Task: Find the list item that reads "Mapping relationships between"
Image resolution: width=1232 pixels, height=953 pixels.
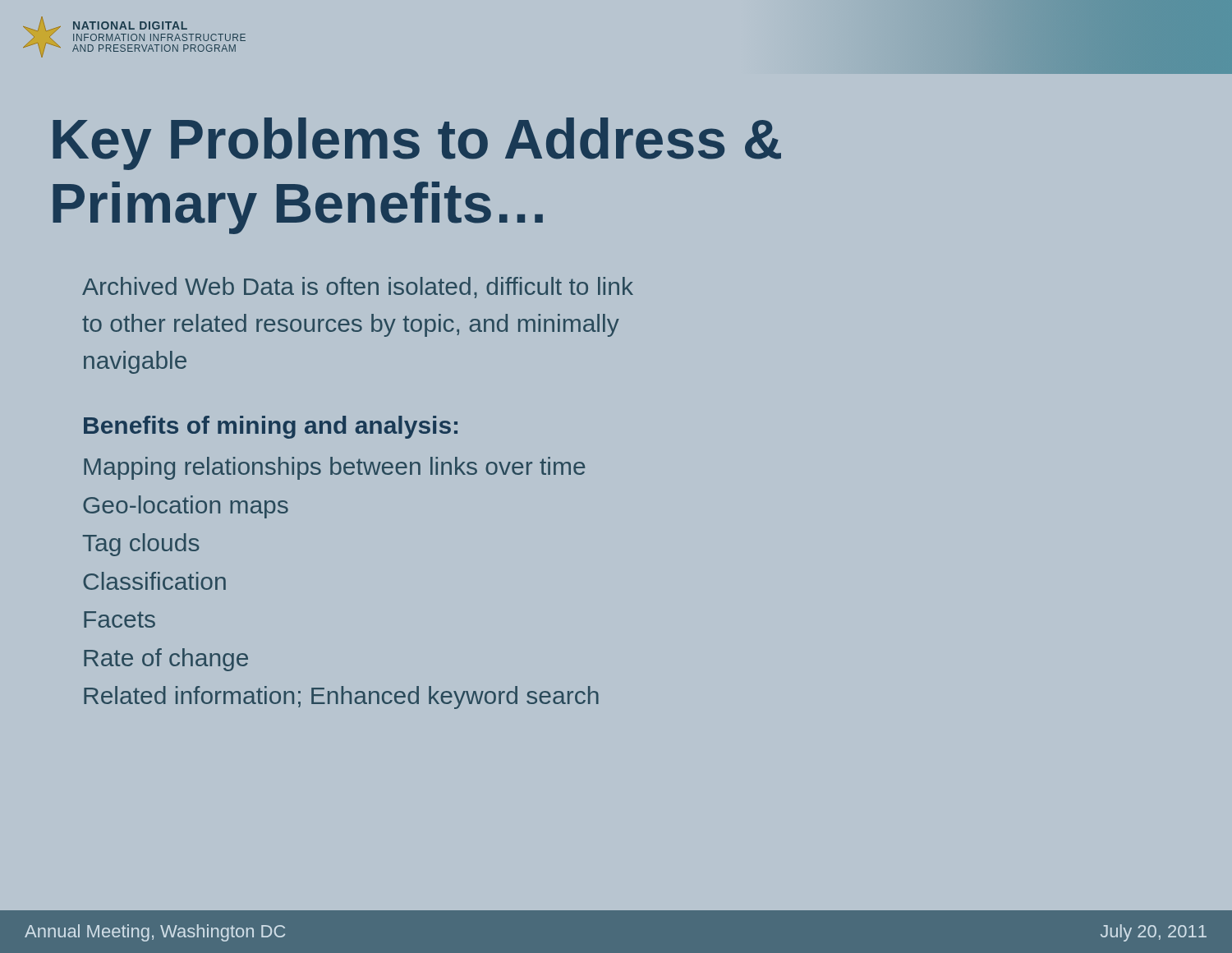Action: pyautogui.click(x=334, y=467)
